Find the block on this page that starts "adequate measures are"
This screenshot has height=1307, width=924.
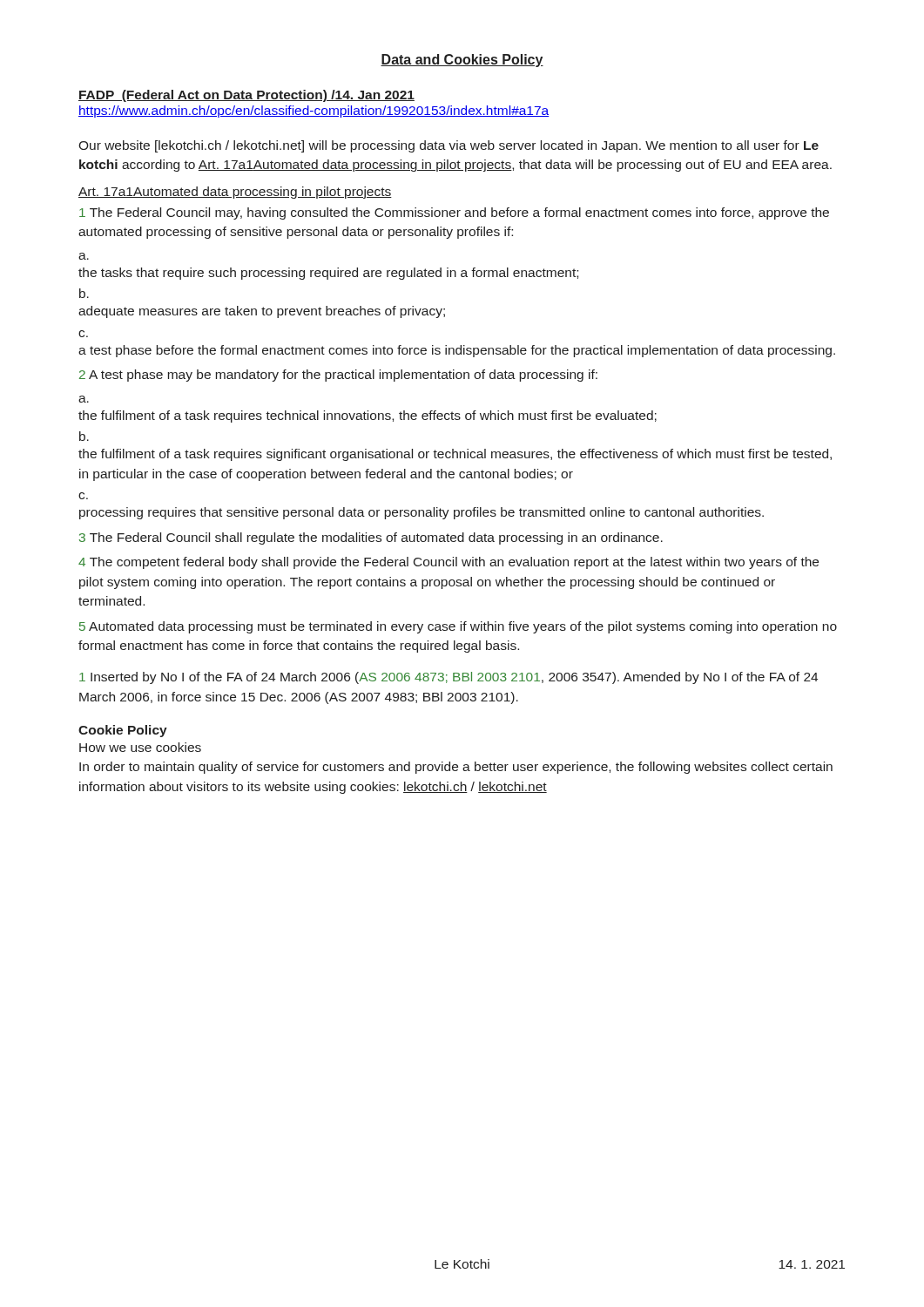(x=262, y=311)
